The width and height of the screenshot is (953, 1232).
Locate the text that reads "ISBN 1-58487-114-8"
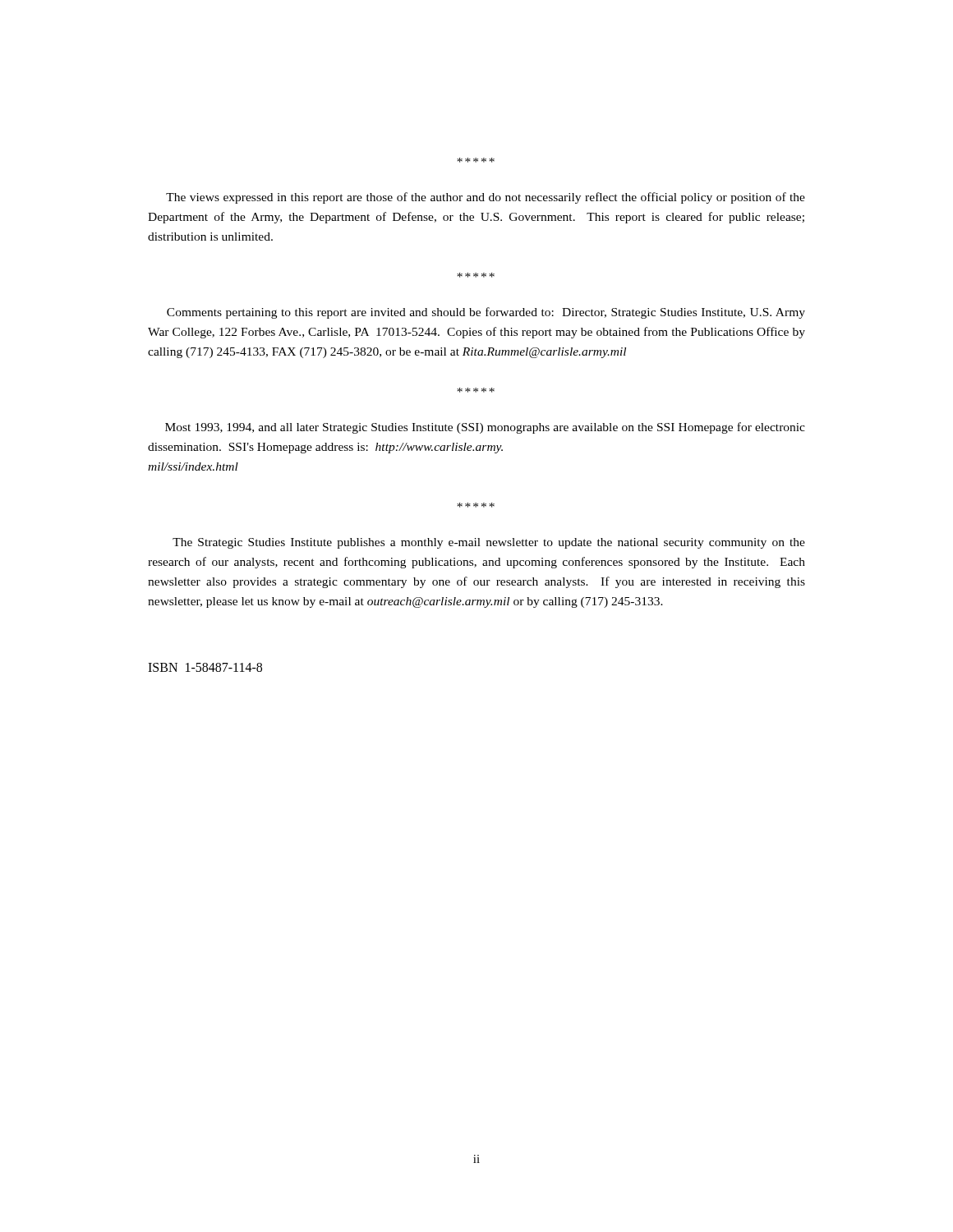(205, 667)
